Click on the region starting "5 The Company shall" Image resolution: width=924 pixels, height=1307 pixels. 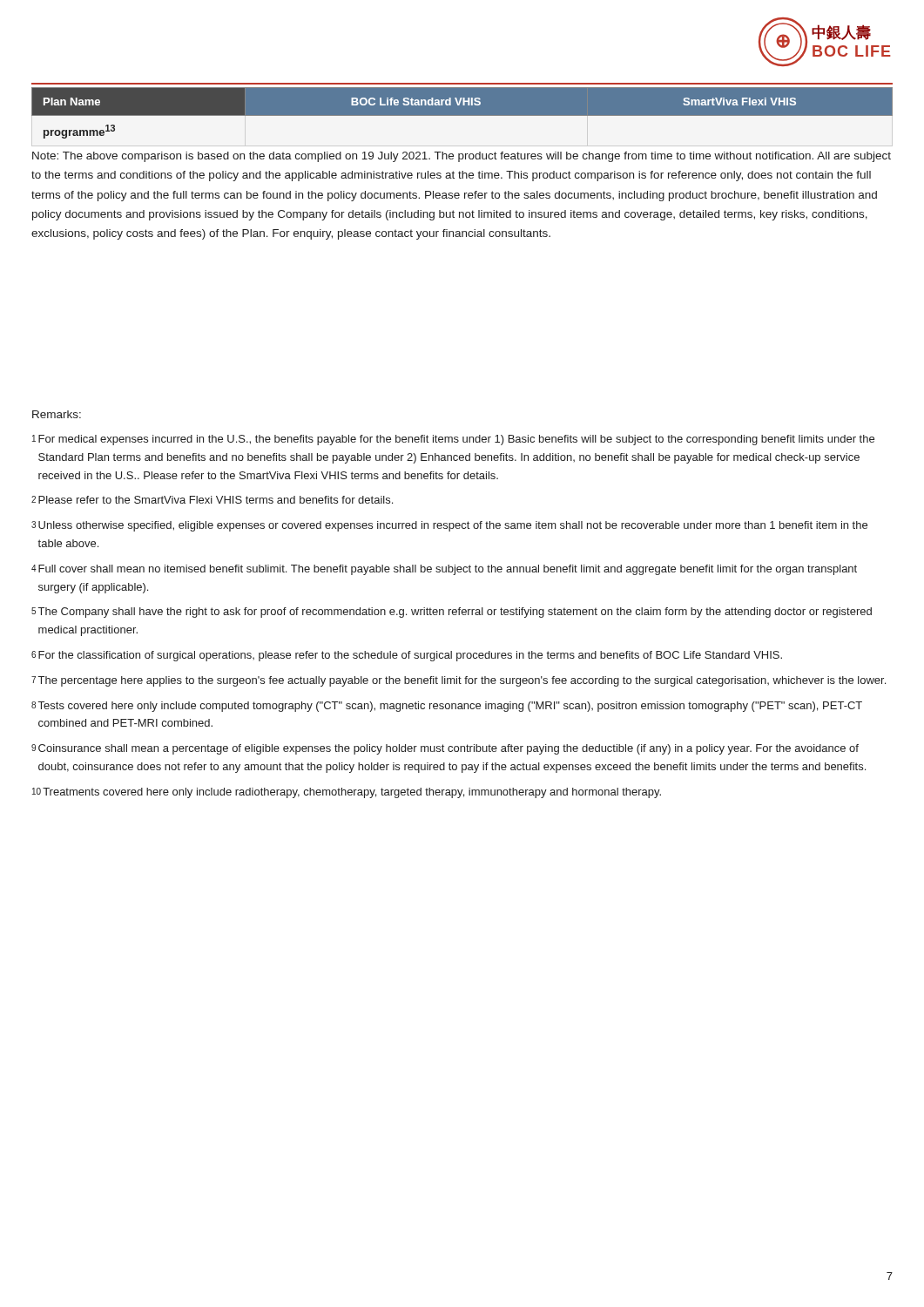tap(462, 621)
